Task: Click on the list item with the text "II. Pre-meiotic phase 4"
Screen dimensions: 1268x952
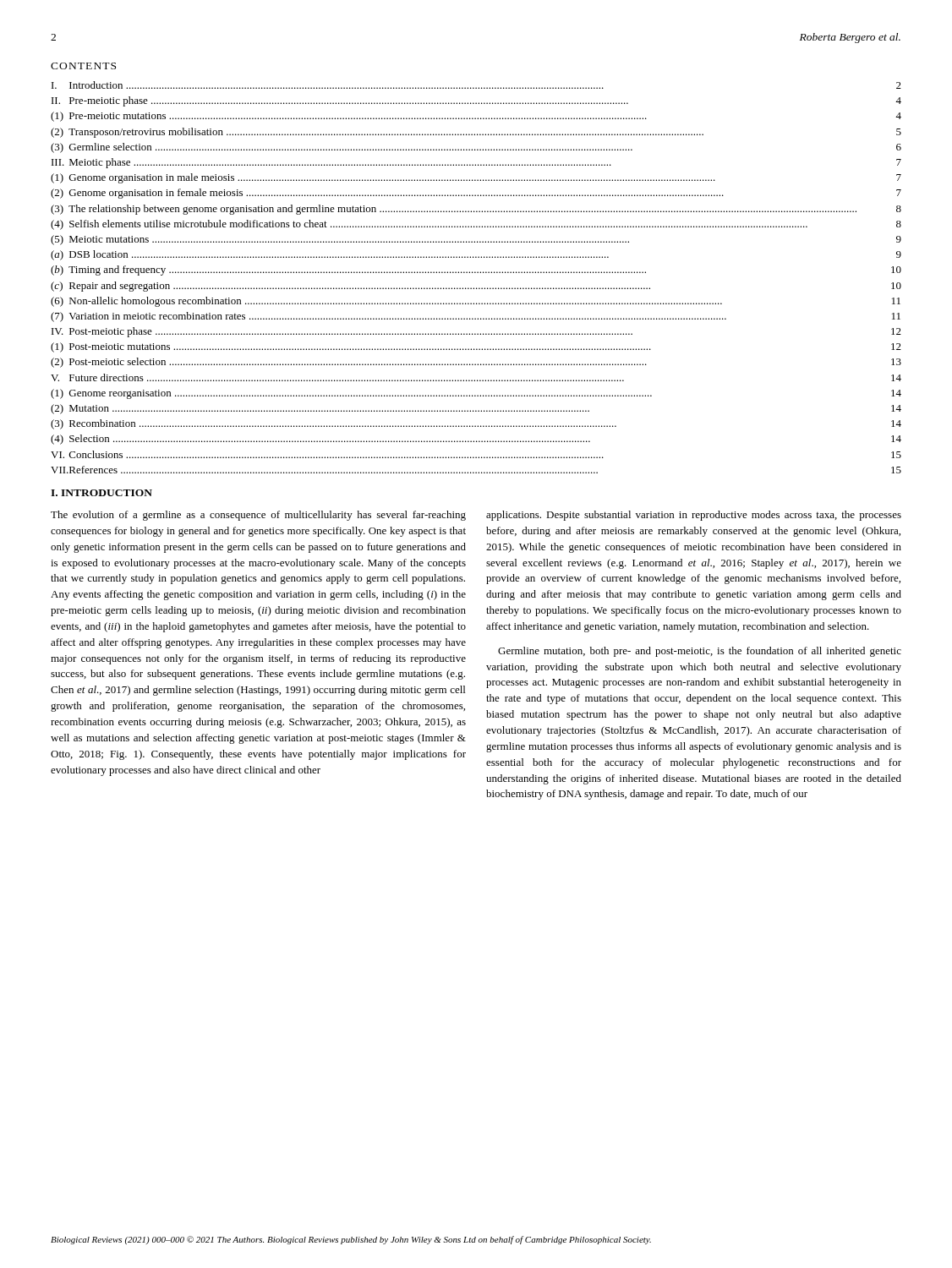Action: (476, 101)
